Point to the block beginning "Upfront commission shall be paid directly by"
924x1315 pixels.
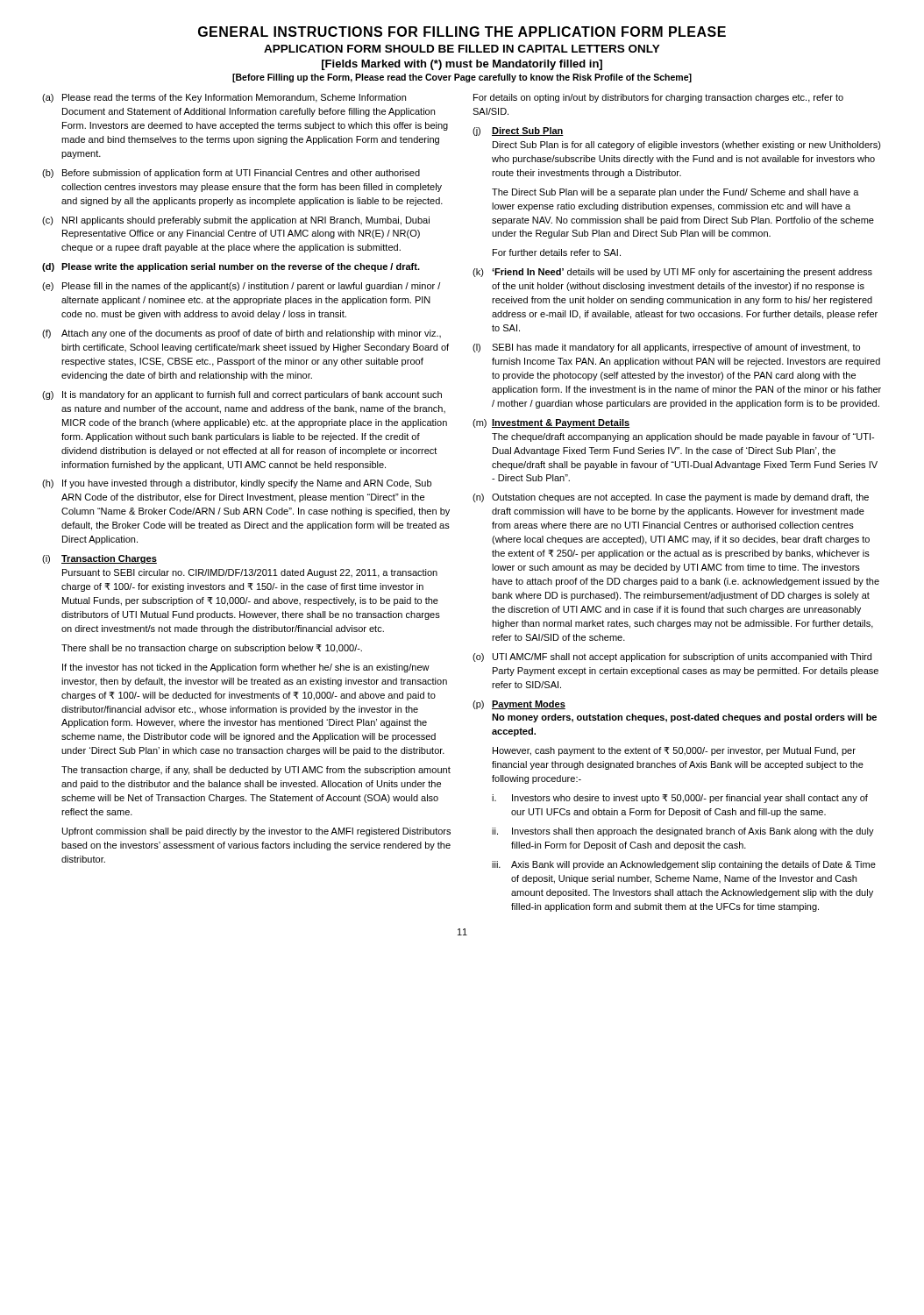(256, 845)
